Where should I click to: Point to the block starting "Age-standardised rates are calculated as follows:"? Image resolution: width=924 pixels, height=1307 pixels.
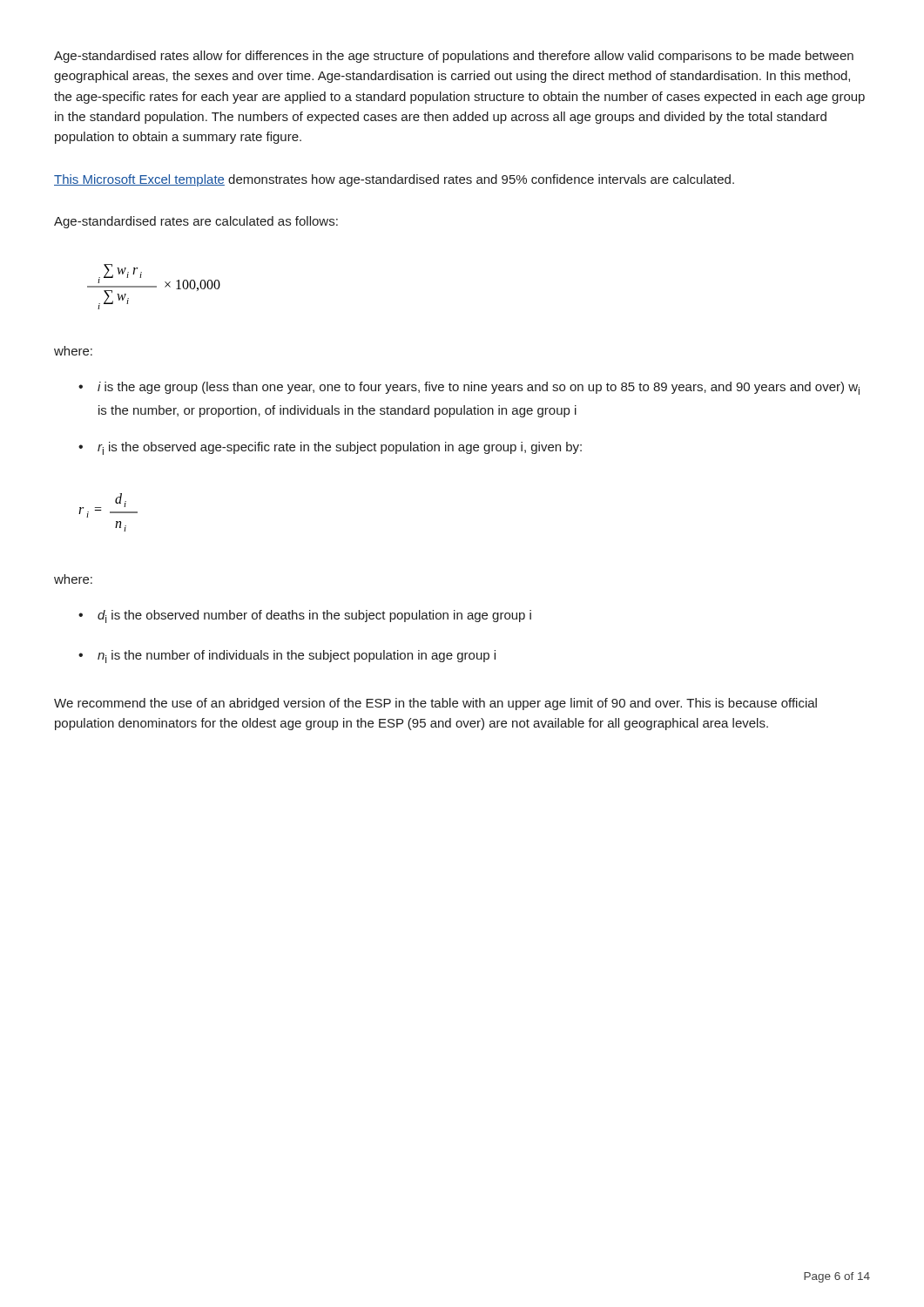196,220
